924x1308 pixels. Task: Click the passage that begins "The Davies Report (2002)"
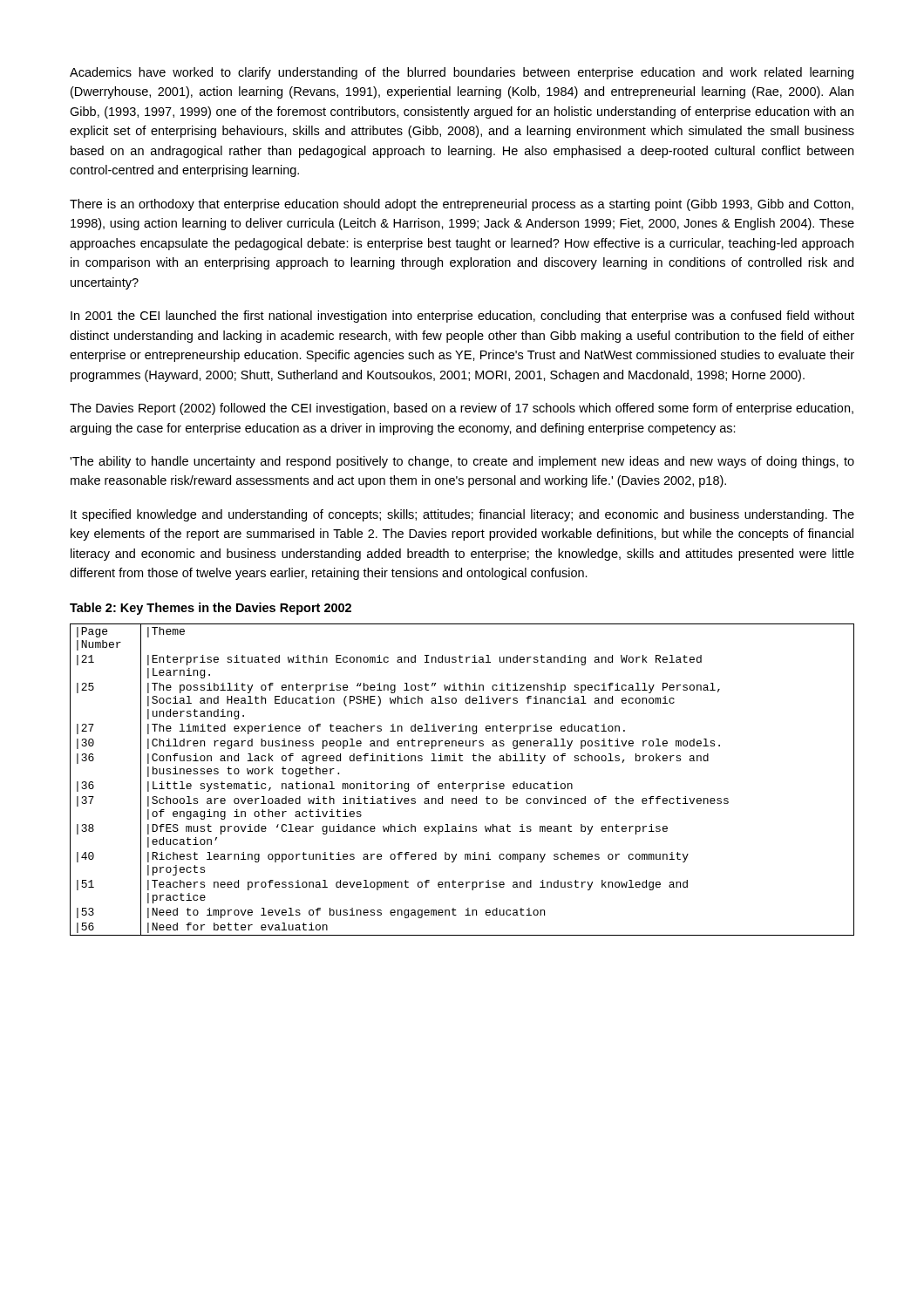pyautogui.click(x=462, y=418)
